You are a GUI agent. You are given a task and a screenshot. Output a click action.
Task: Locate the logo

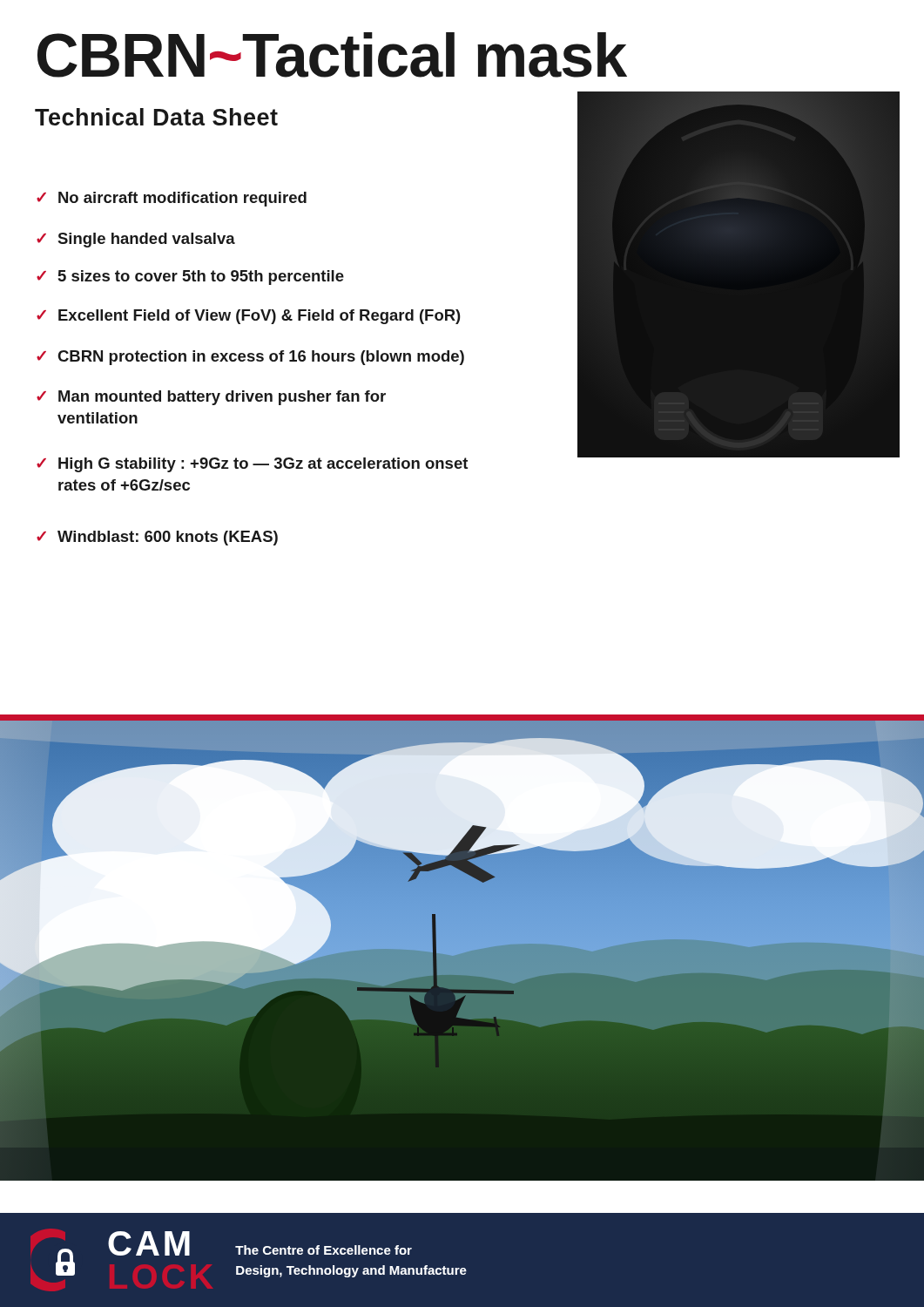[x=462, y=1260]
